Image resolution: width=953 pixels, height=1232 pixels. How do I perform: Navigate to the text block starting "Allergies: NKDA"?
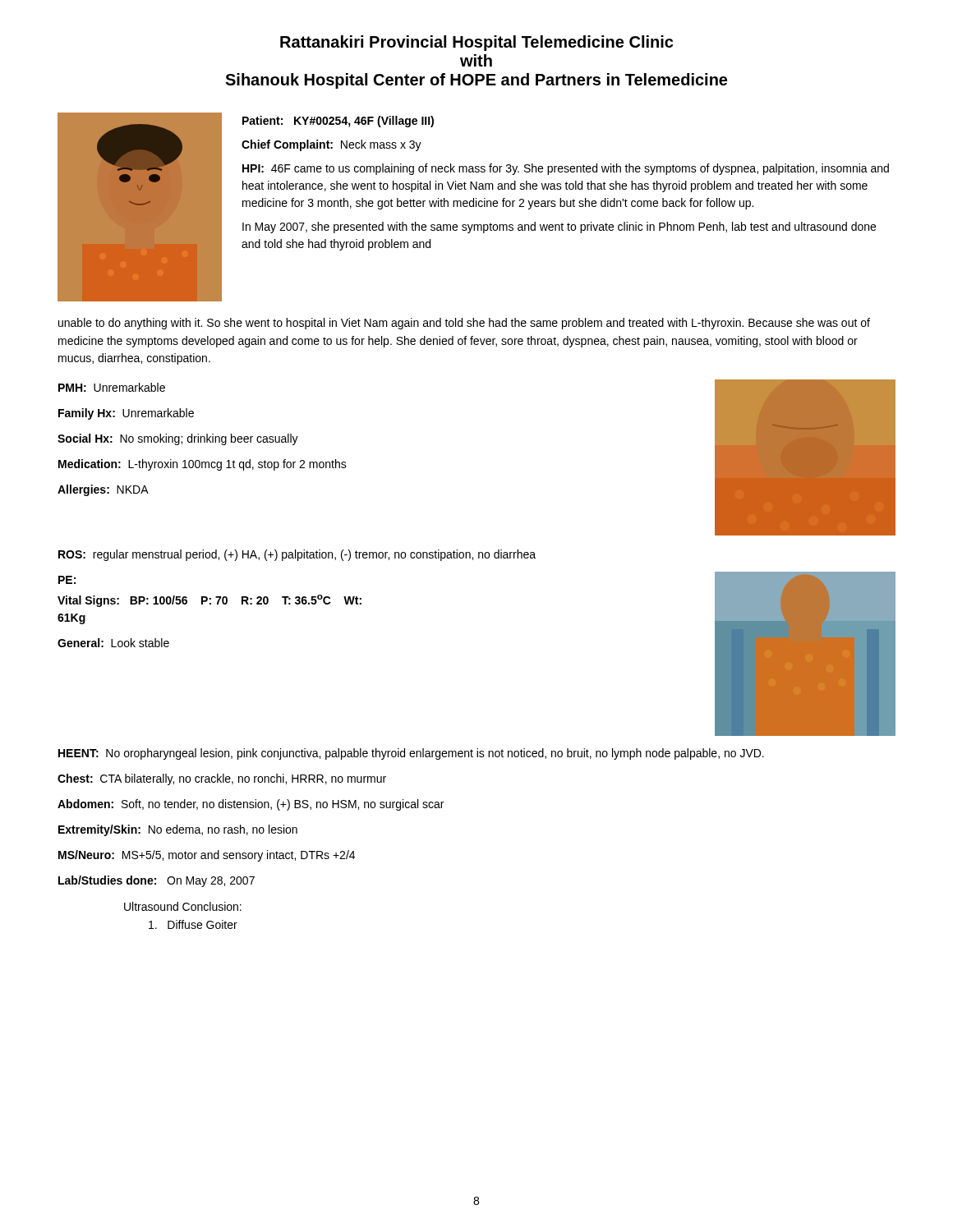[103, 490]
